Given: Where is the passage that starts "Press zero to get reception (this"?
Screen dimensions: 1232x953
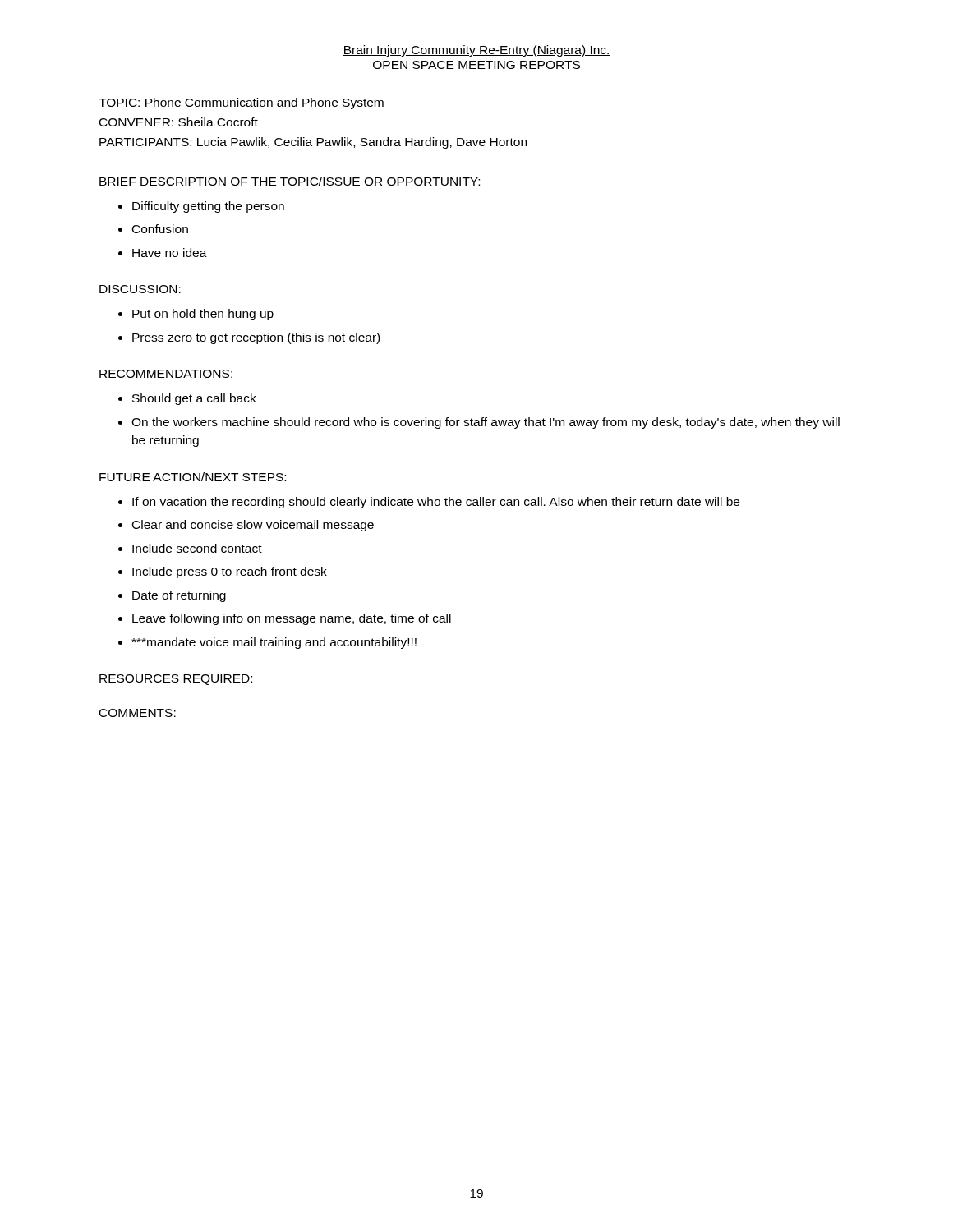Looking at the screenshot, I should tap(256, 337).
